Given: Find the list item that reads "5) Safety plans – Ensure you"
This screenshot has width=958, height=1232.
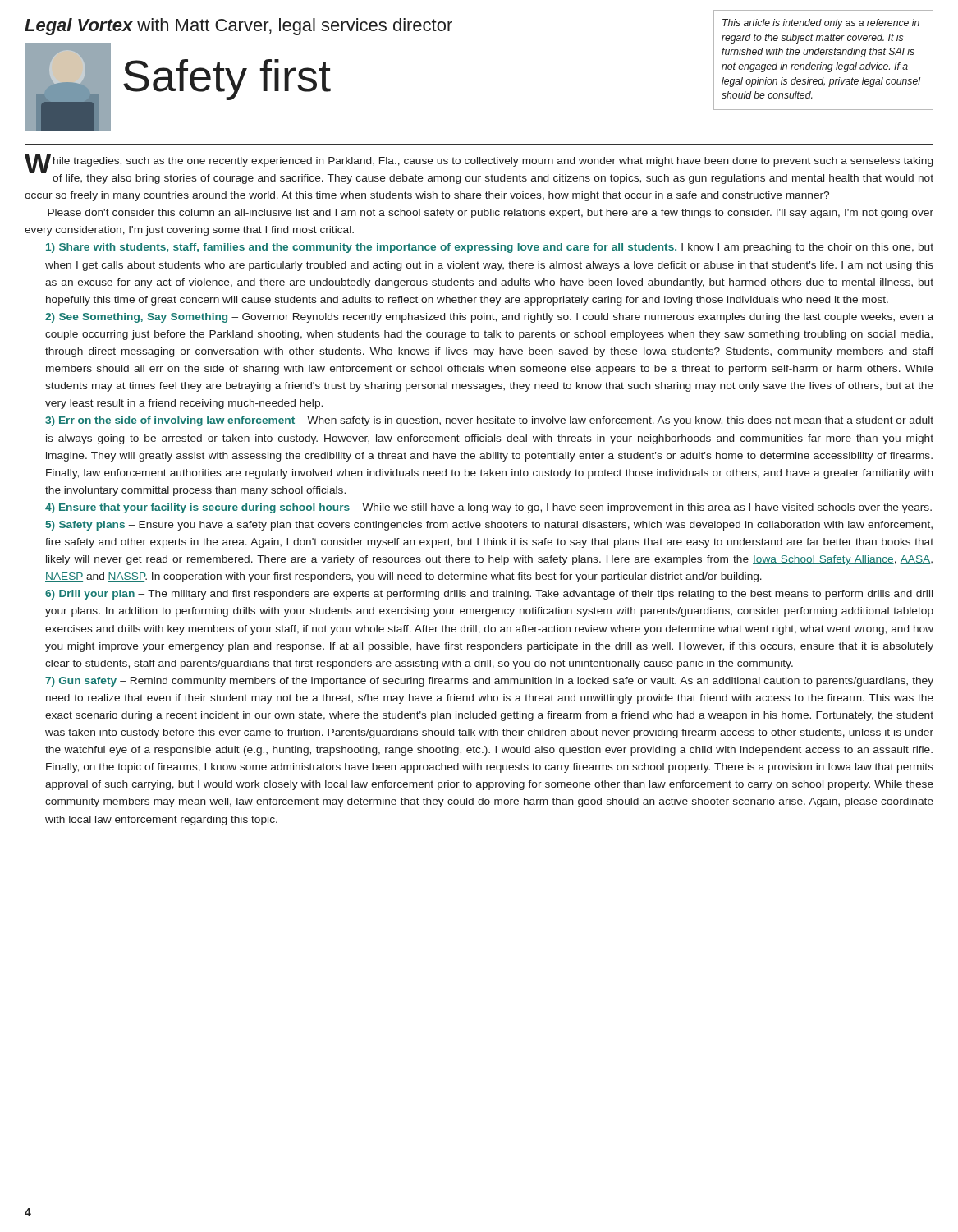Looking at the screenshot, I should click(x=489, y=550).
